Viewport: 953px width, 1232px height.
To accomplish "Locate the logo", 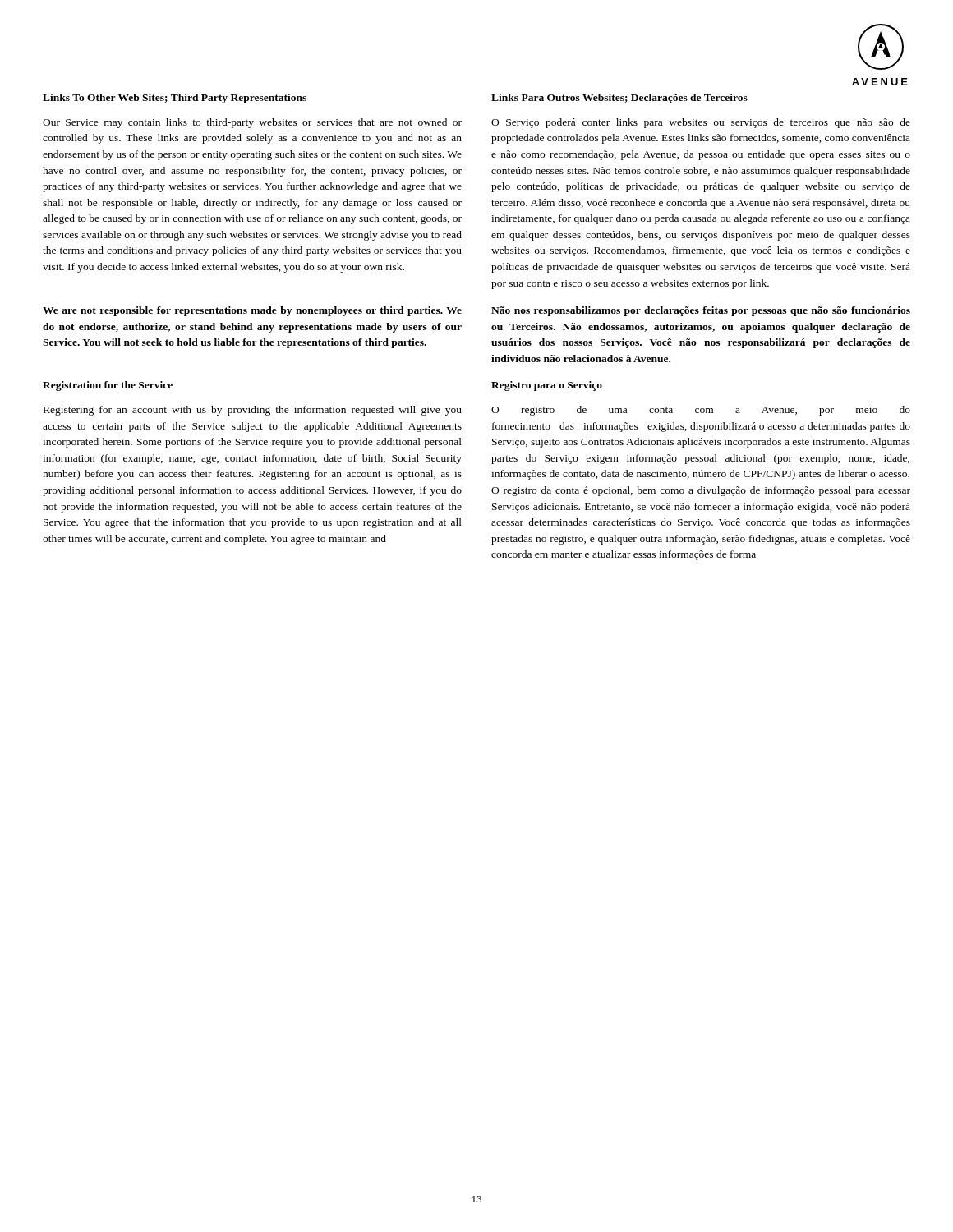I will tap(881, 55).
